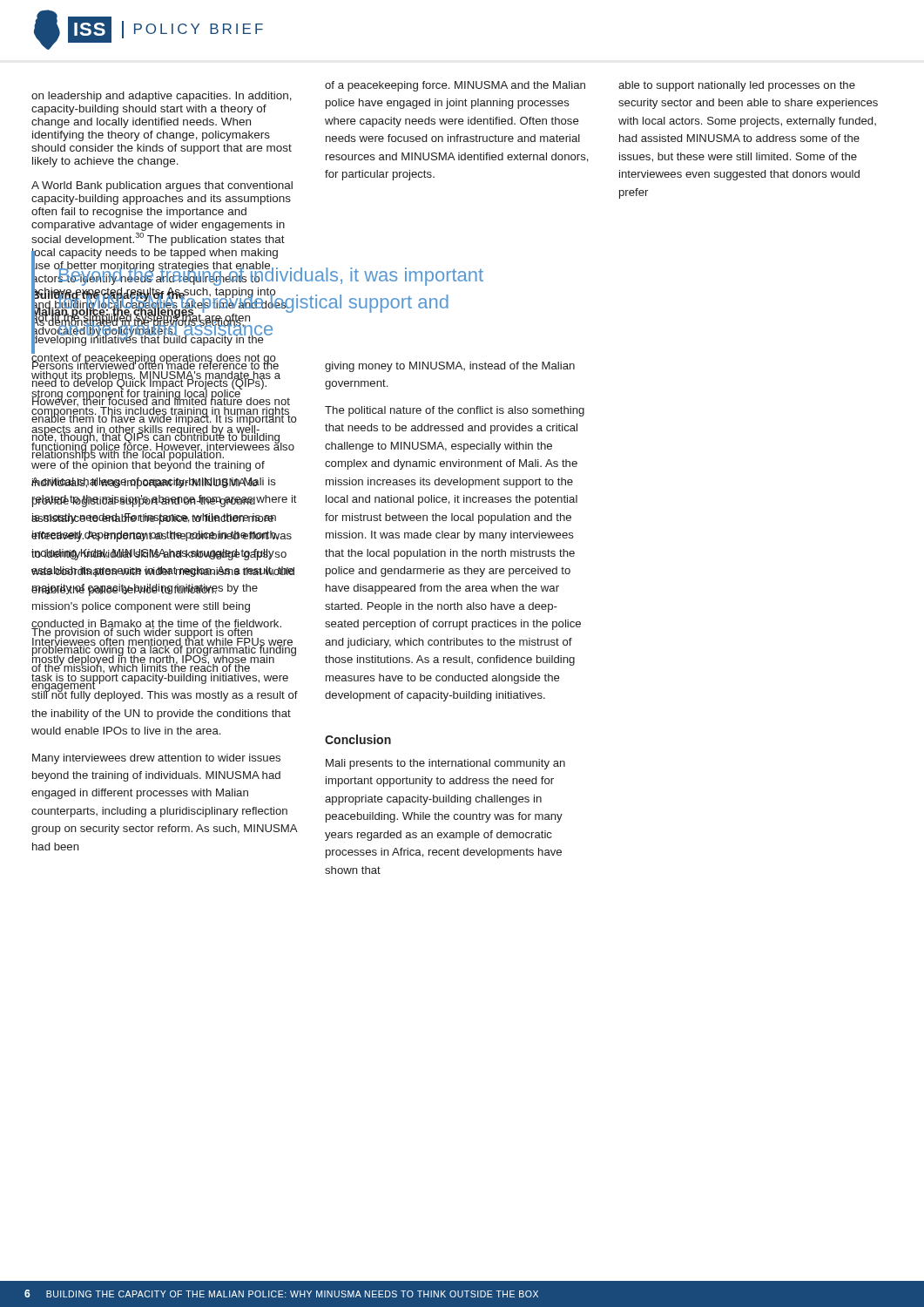Locate the text block starting "Building the capacity of"
This screenshot has height=1307, width=924.
pyautogui.click(x=165, y=304)
